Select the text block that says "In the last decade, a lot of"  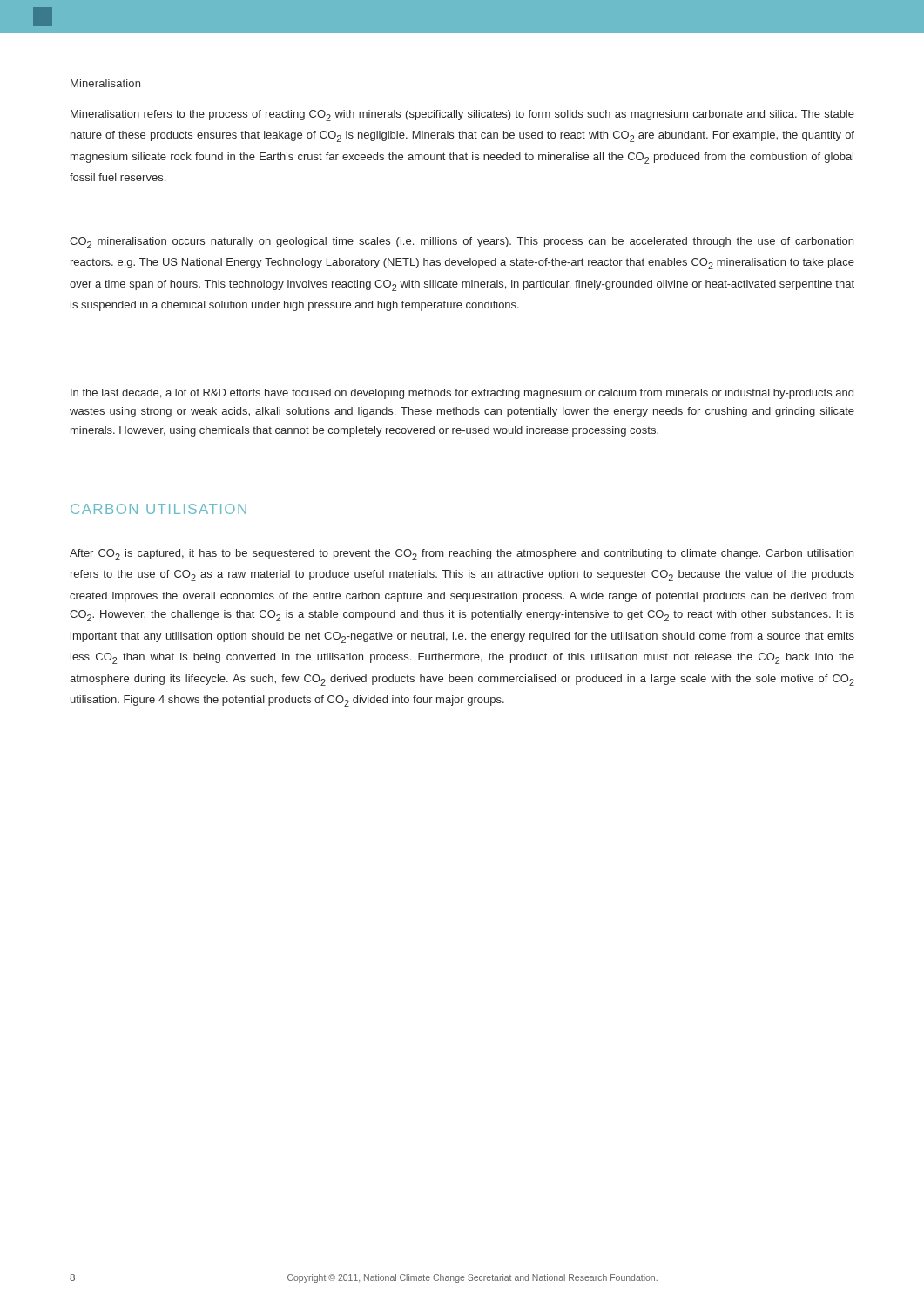(462, 411)
